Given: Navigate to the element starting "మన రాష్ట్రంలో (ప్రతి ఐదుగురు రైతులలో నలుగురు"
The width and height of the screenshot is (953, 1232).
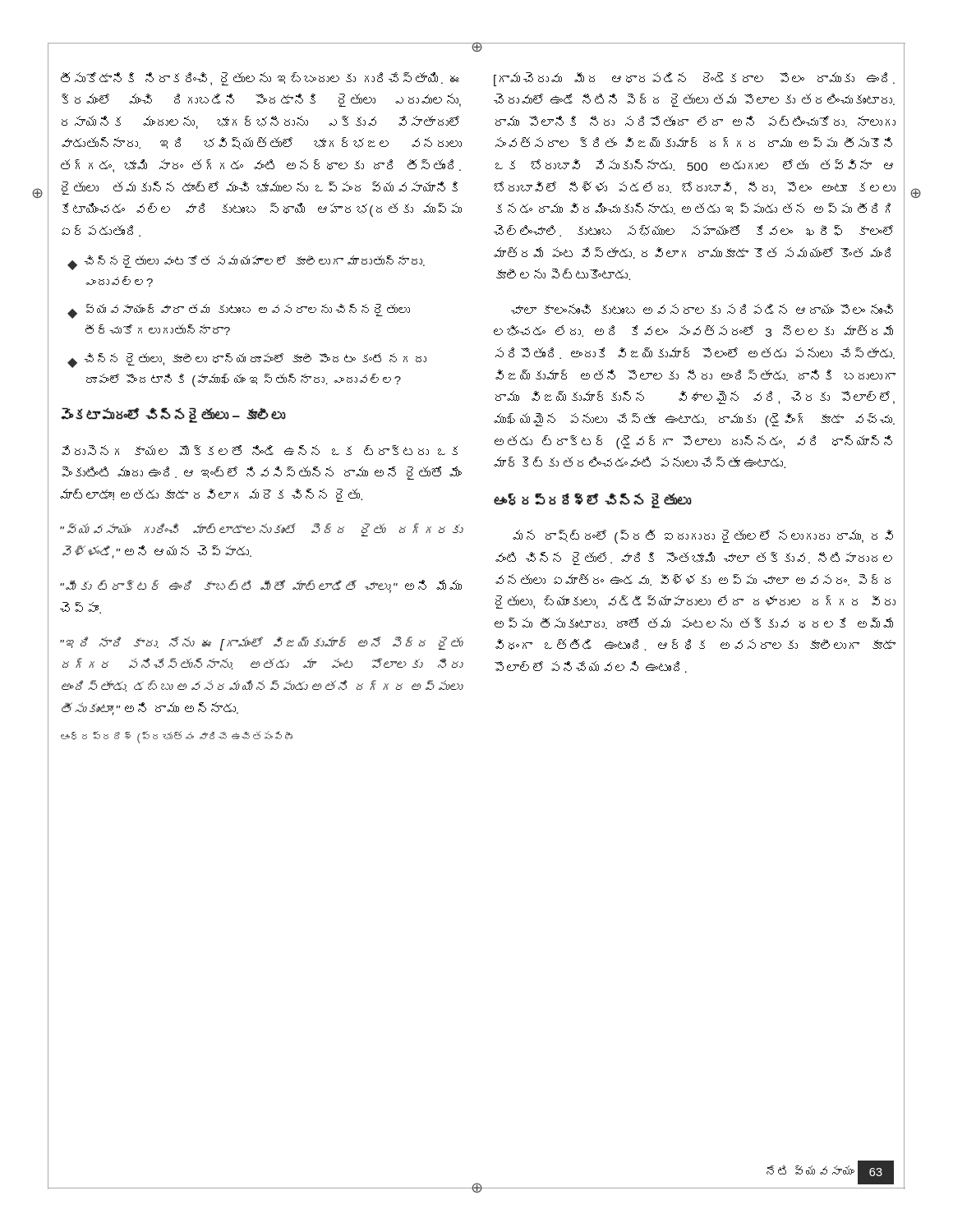Looking at the screenshot, I should [694, 603].
